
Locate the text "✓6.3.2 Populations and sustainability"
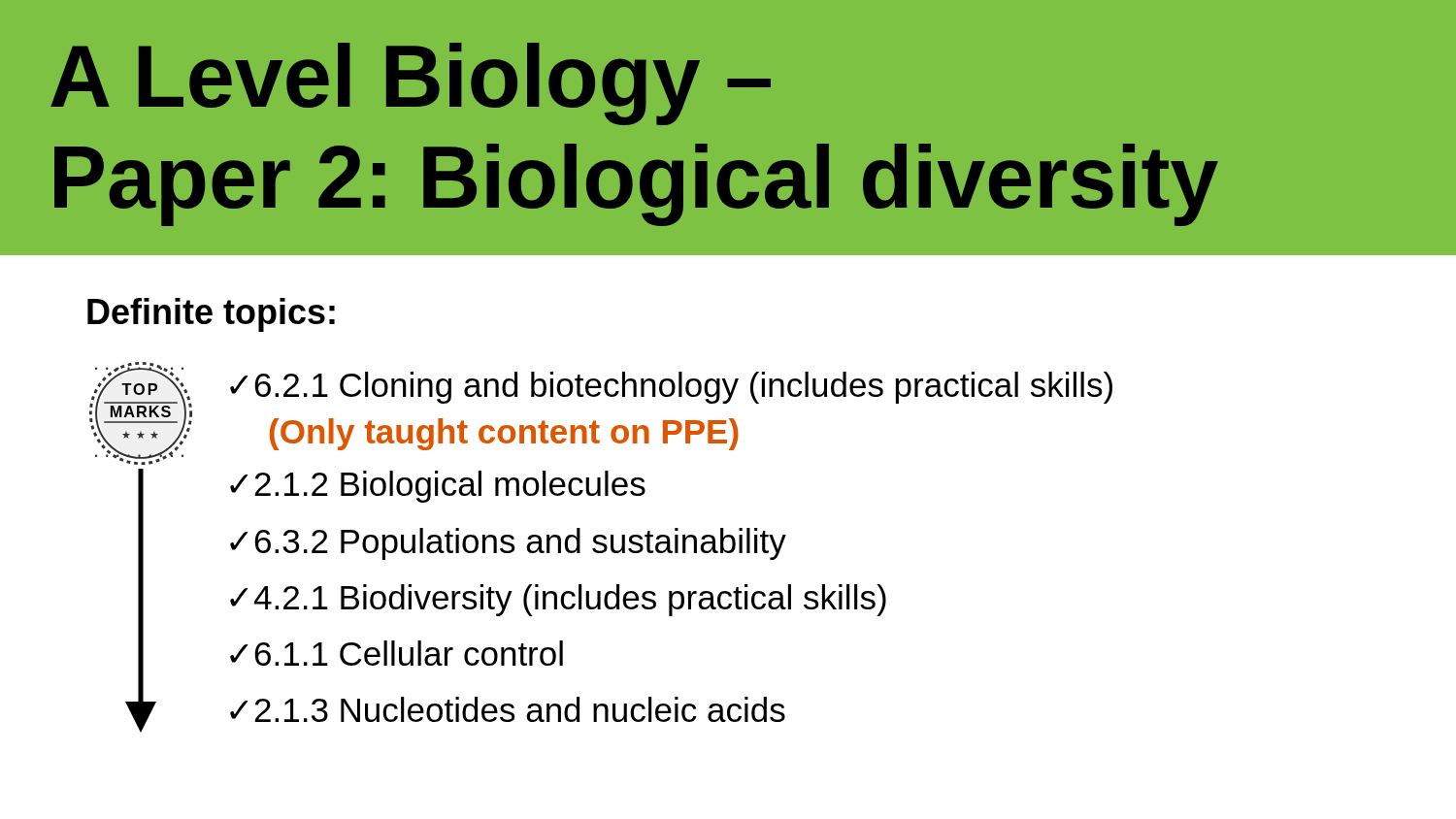506,541
